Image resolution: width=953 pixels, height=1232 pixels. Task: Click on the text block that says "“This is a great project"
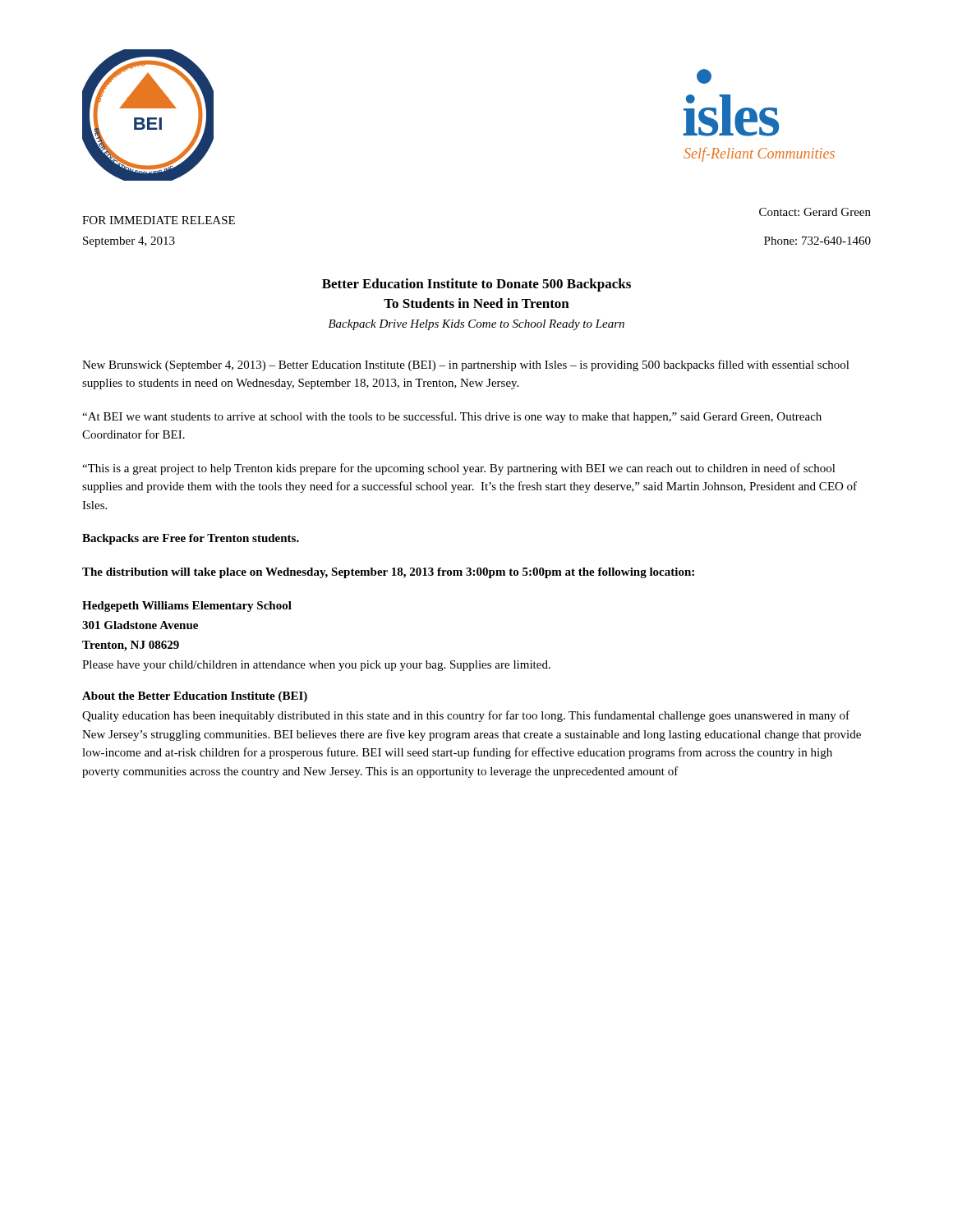pyautogui.click(x=470, y=486)
